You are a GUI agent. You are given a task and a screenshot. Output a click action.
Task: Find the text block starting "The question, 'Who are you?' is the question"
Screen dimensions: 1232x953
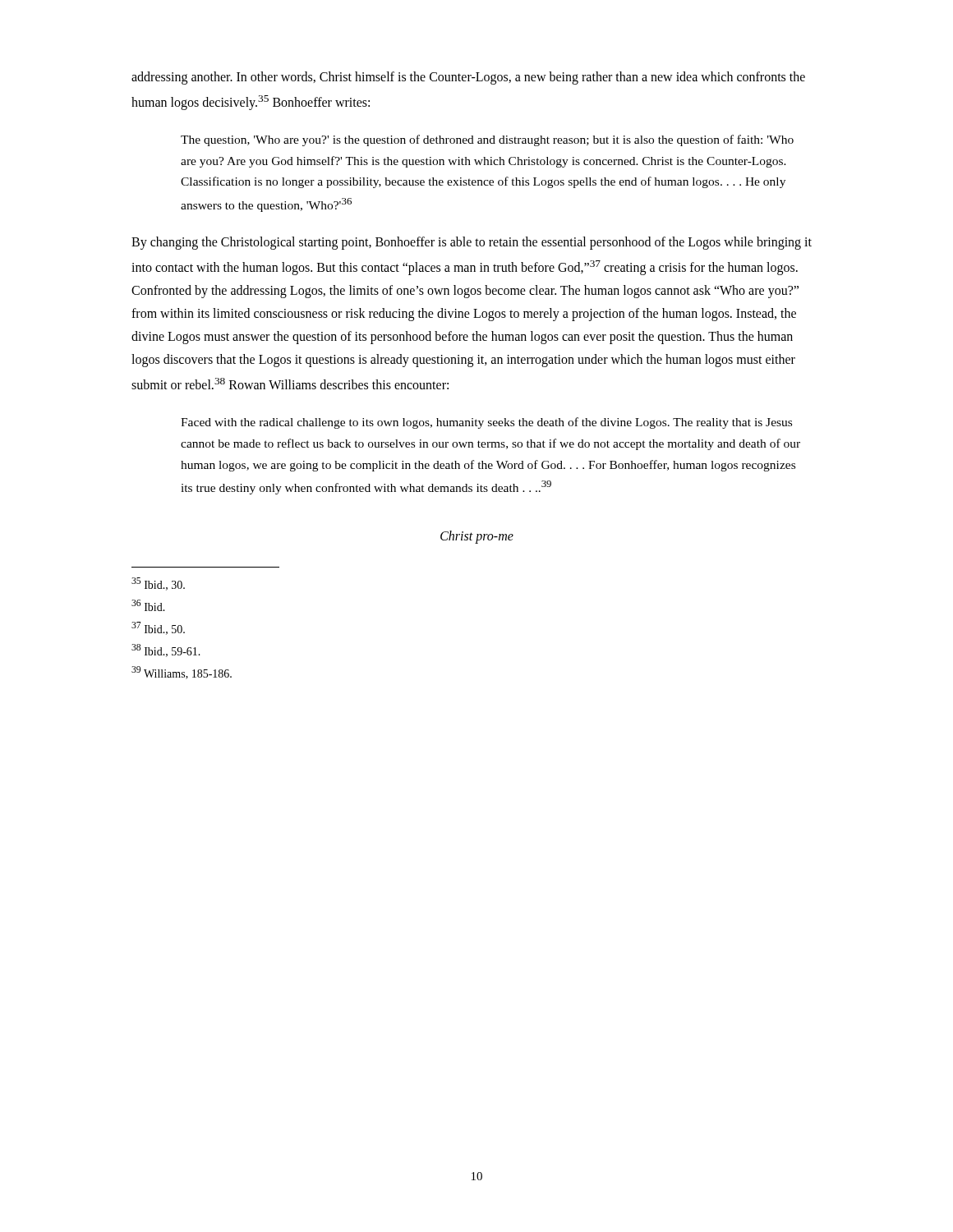coord(487,172)
